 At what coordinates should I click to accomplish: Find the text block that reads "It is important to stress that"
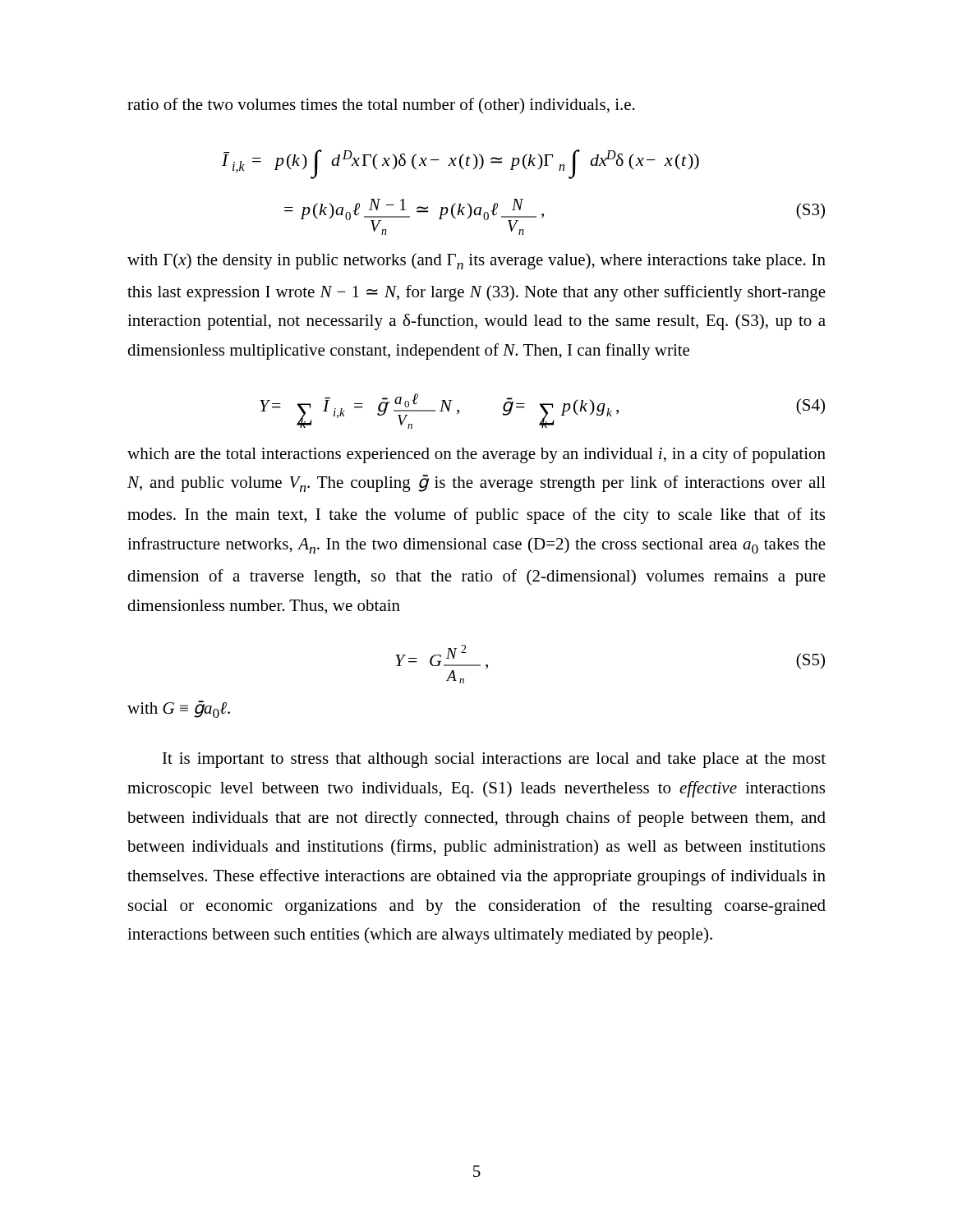point(476,846)
